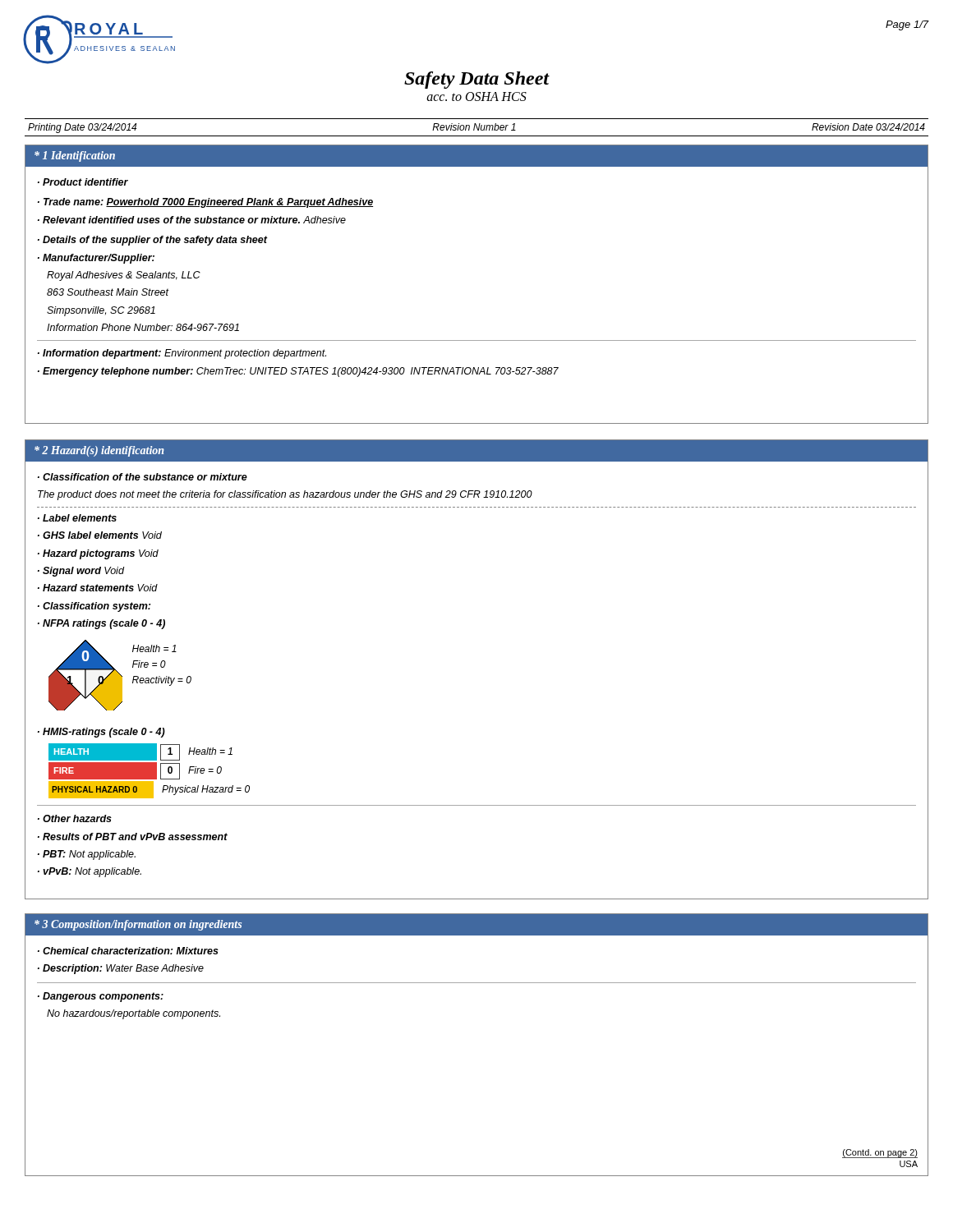Click where it says "· HMIS-ratings (scale 0 - 4)"
This screenshot has height=1232, width=953.
pos(101,733)
